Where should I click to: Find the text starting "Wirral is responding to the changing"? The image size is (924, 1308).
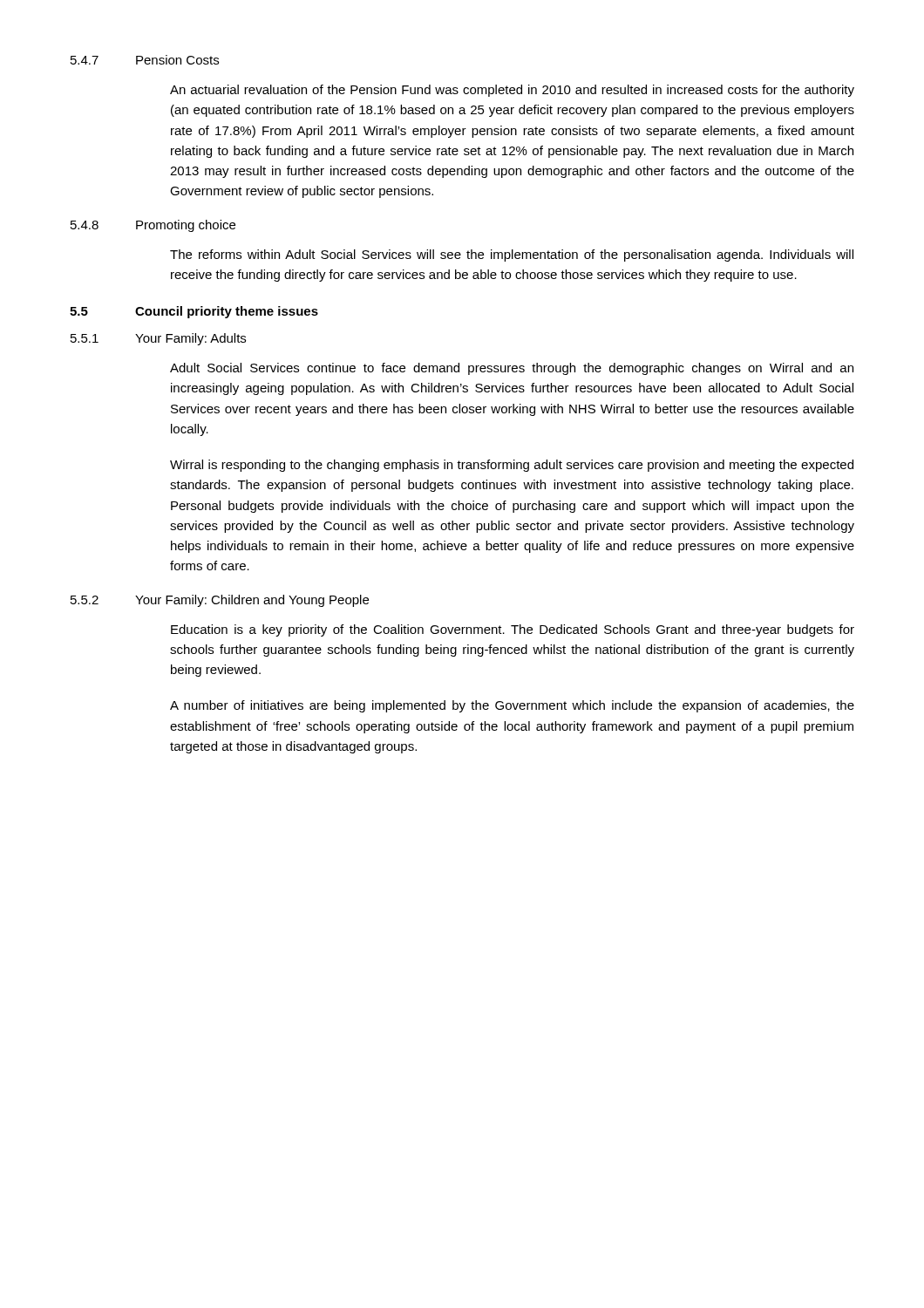[512, 515]
